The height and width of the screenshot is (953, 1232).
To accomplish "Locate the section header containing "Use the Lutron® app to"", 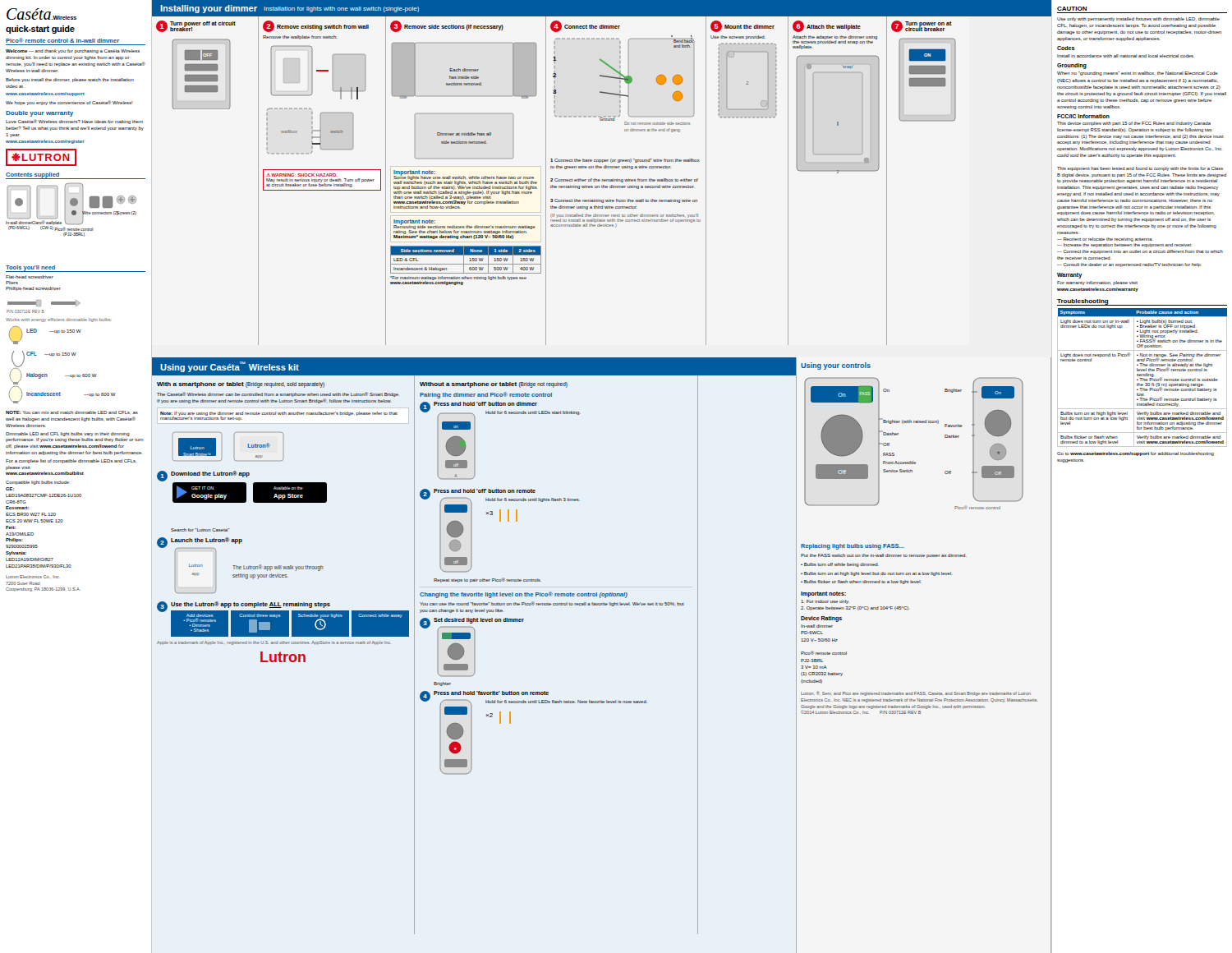I will [250, 604].
